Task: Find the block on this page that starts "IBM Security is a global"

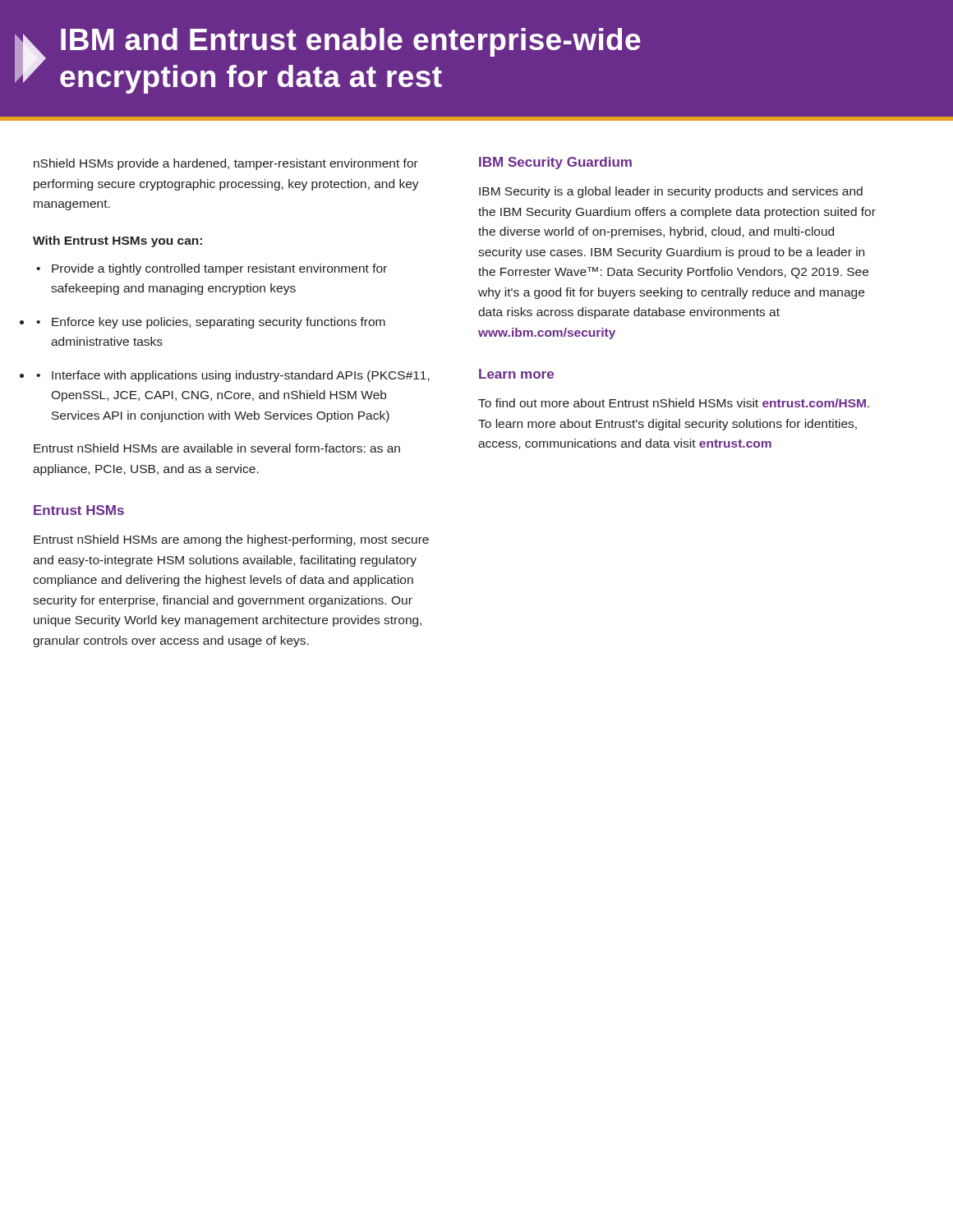Action: tap(679, 262)
